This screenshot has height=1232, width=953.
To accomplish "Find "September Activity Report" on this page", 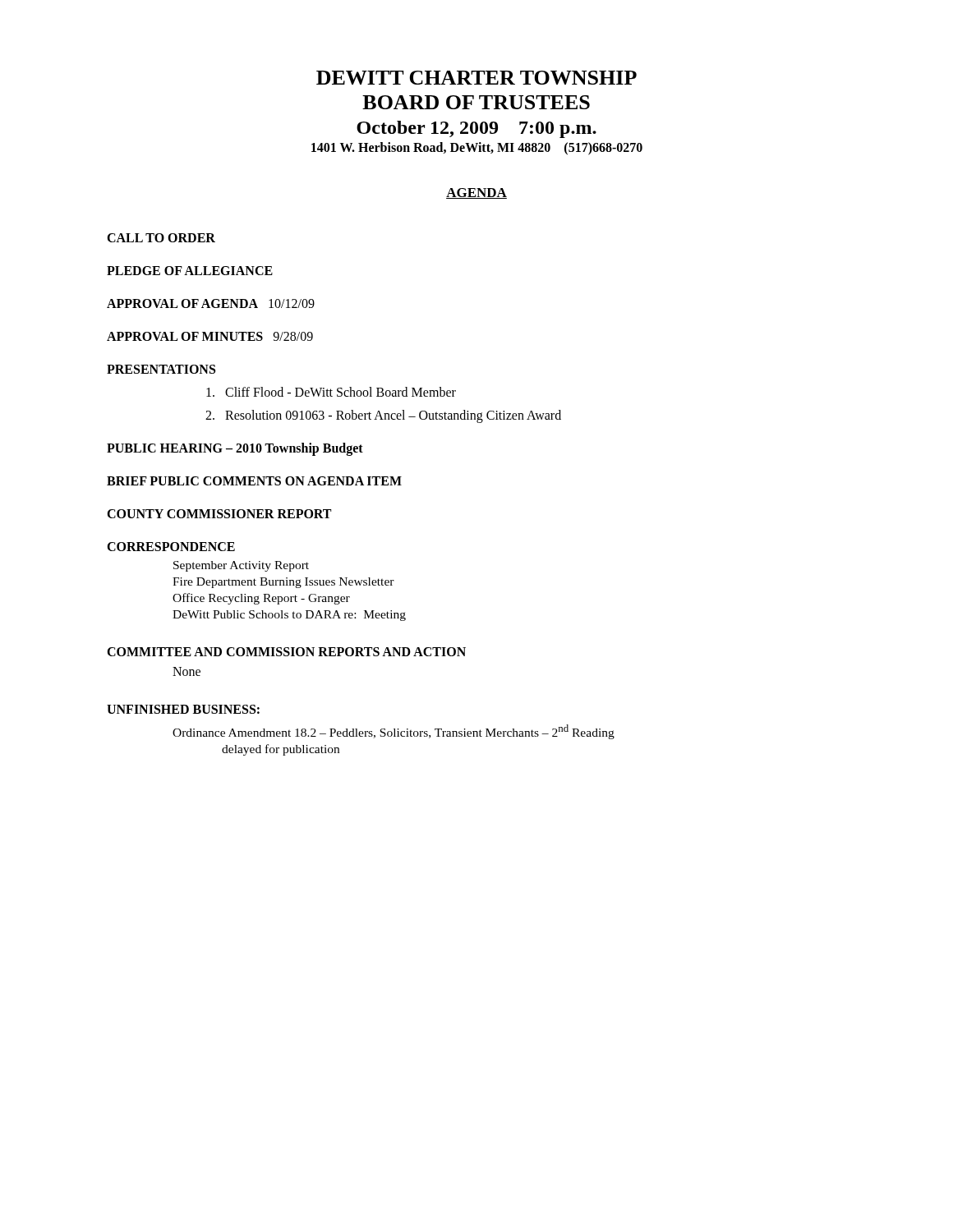I will pyautogui.click(x=241, y=565).
